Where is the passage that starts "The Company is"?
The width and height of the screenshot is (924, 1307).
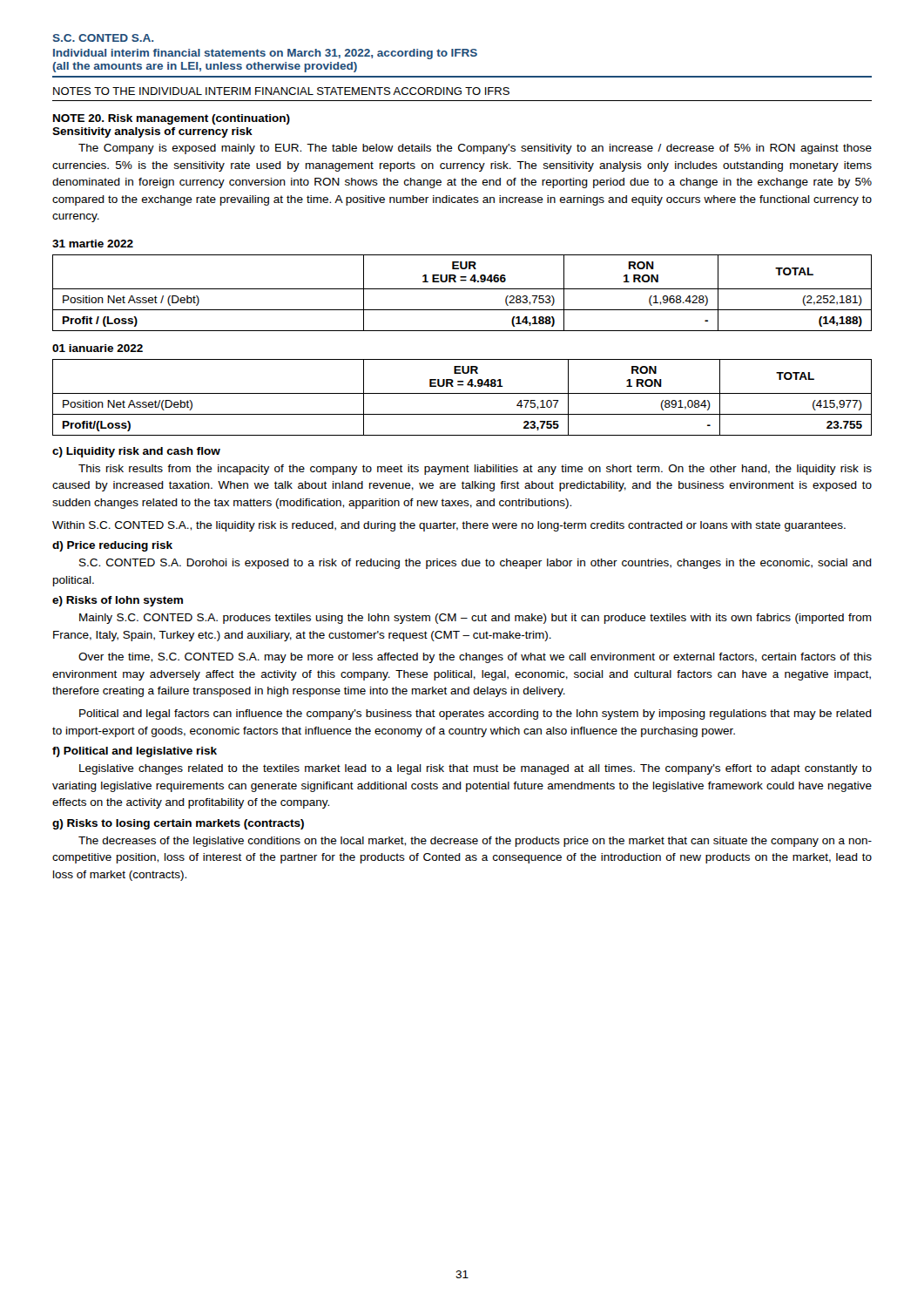[x=462, y=182]
